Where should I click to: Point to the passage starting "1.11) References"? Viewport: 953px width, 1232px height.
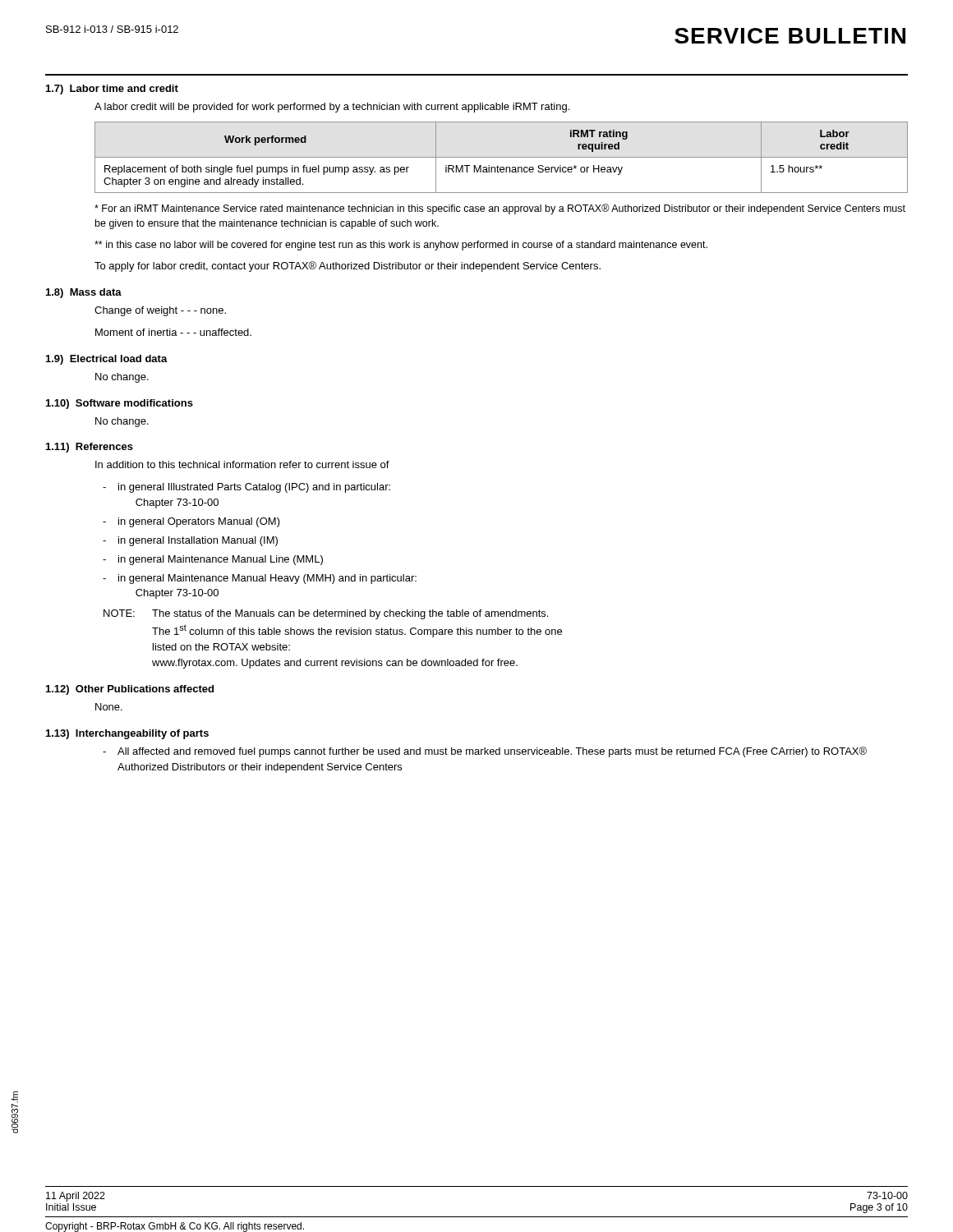89,447
